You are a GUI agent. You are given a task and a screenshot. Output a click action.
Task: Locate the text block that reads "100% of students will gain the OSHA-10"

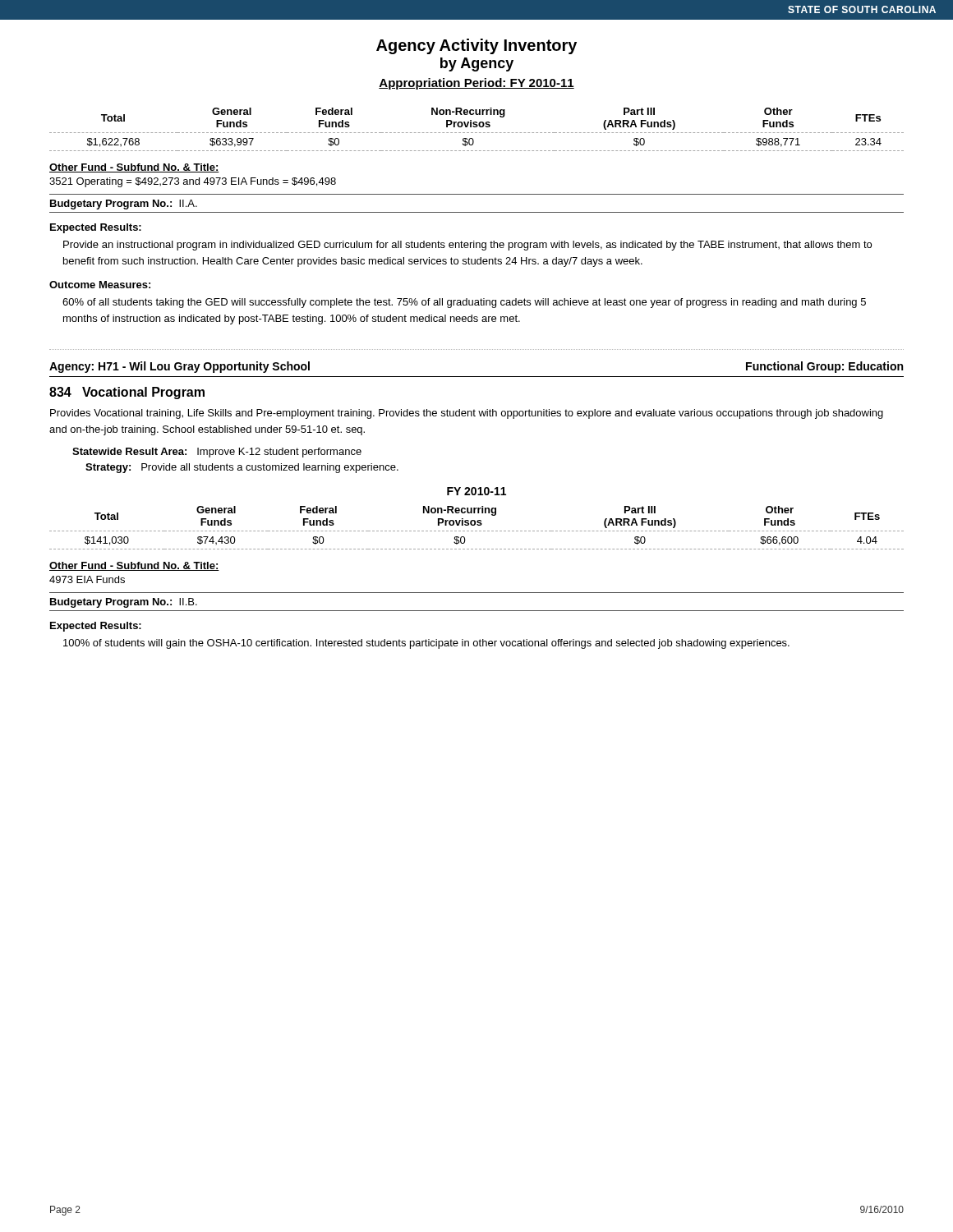pyautogui.click(x=426, y=643)
